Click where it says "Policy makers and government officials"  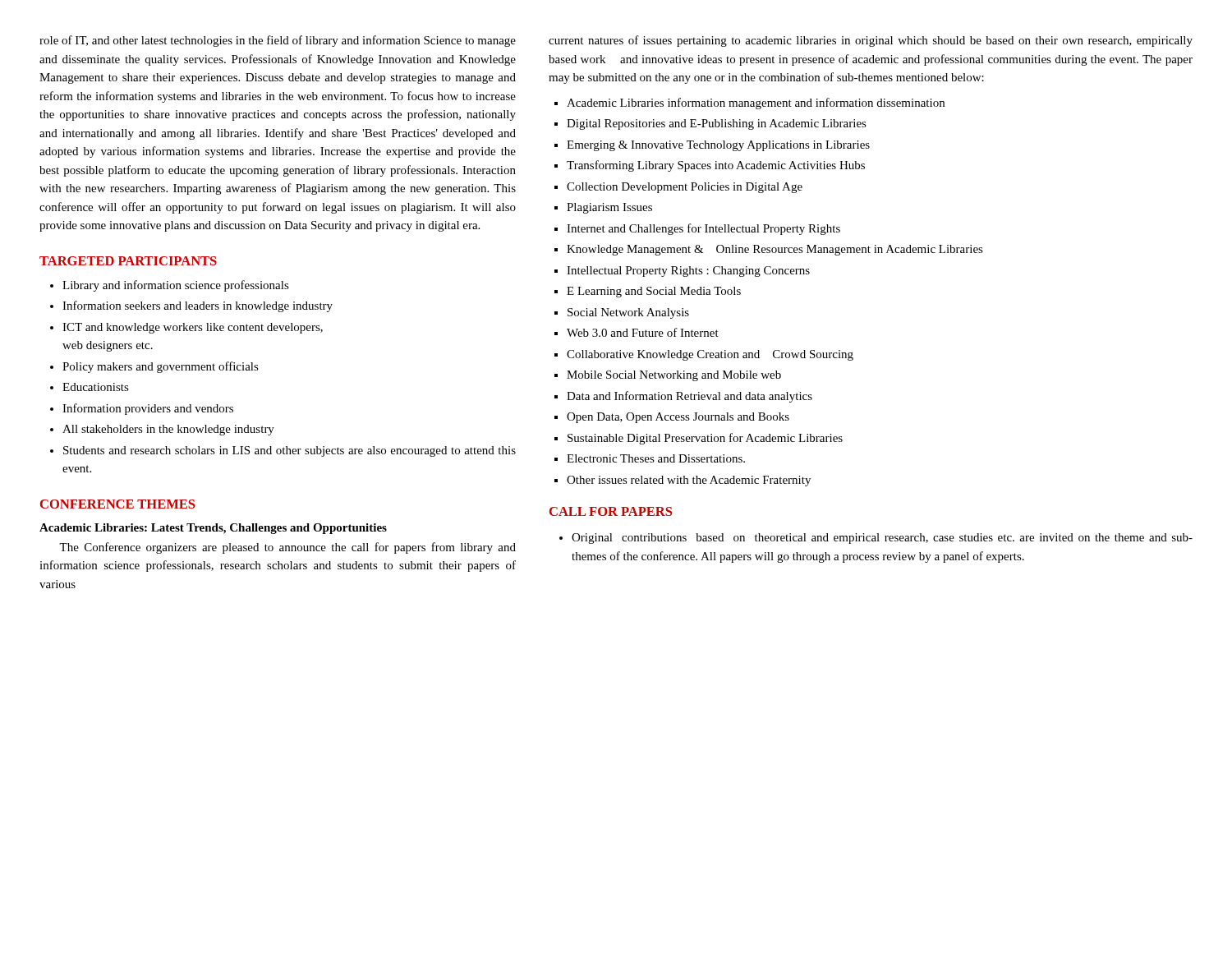[161, 366]
